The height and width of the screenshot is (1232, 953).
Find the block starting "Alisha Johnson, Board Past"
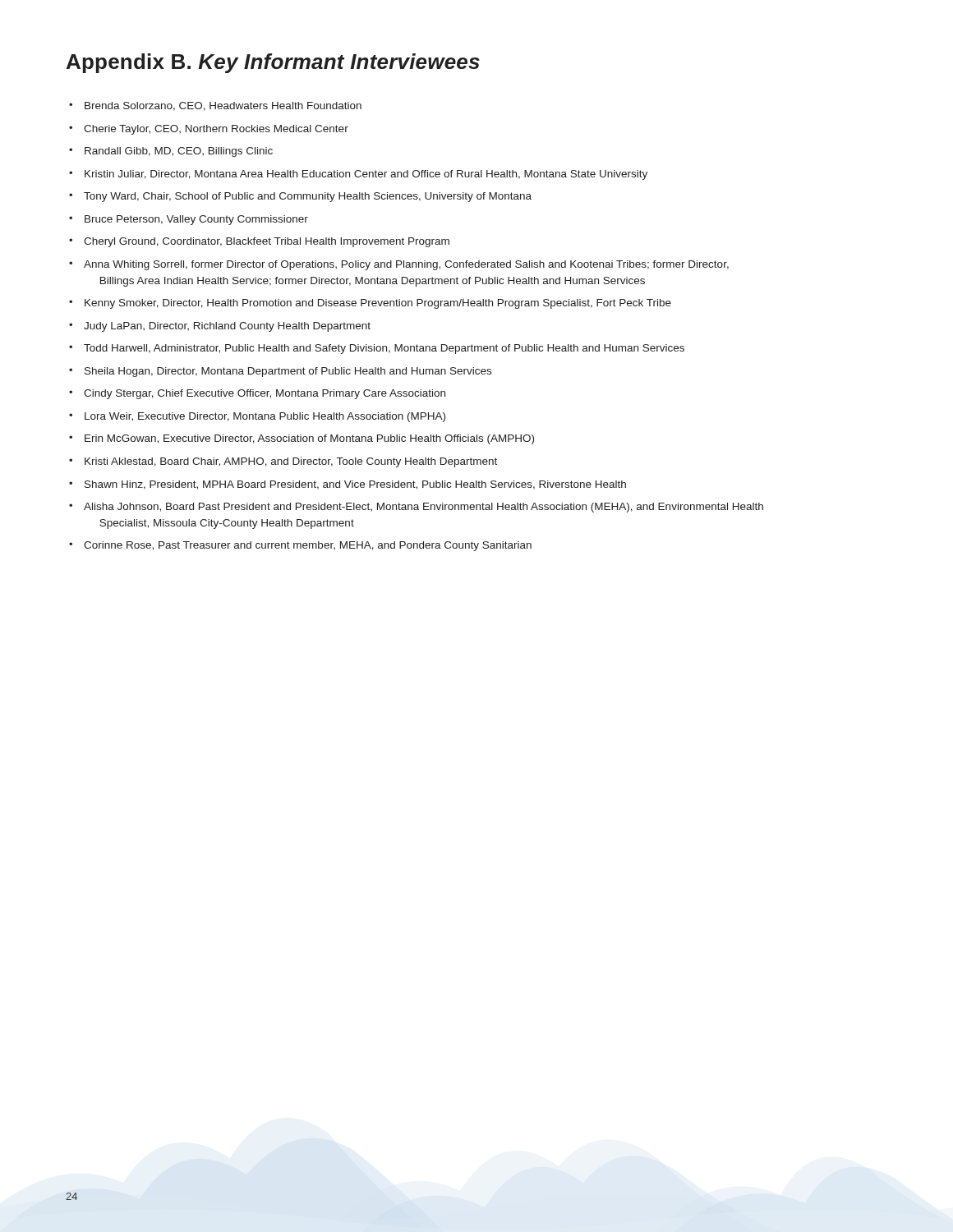pos(424,514)
